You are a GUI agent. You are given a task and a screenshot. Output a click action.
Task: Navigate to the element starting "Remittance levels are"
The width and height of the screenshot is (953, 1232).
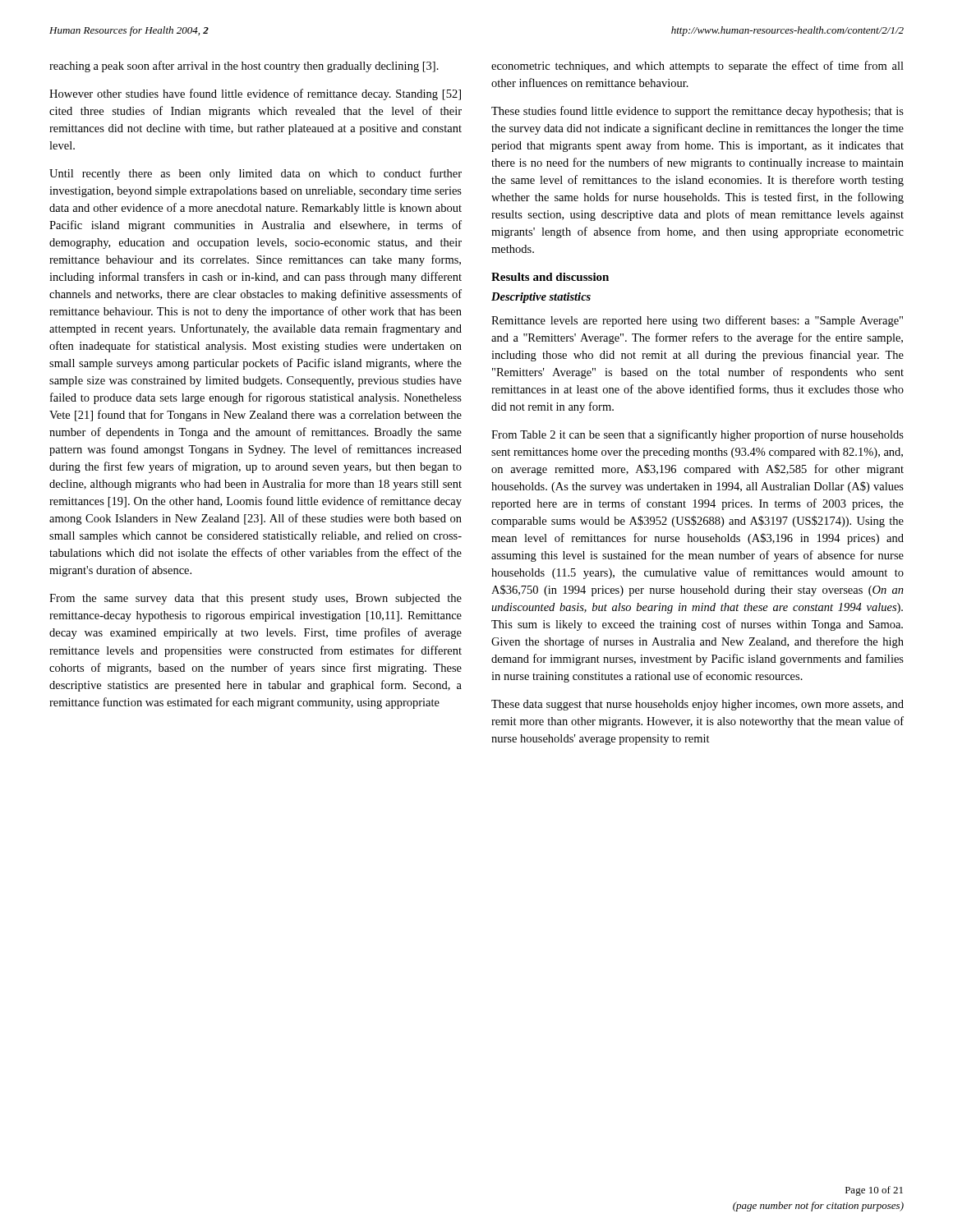pos(698,364)
